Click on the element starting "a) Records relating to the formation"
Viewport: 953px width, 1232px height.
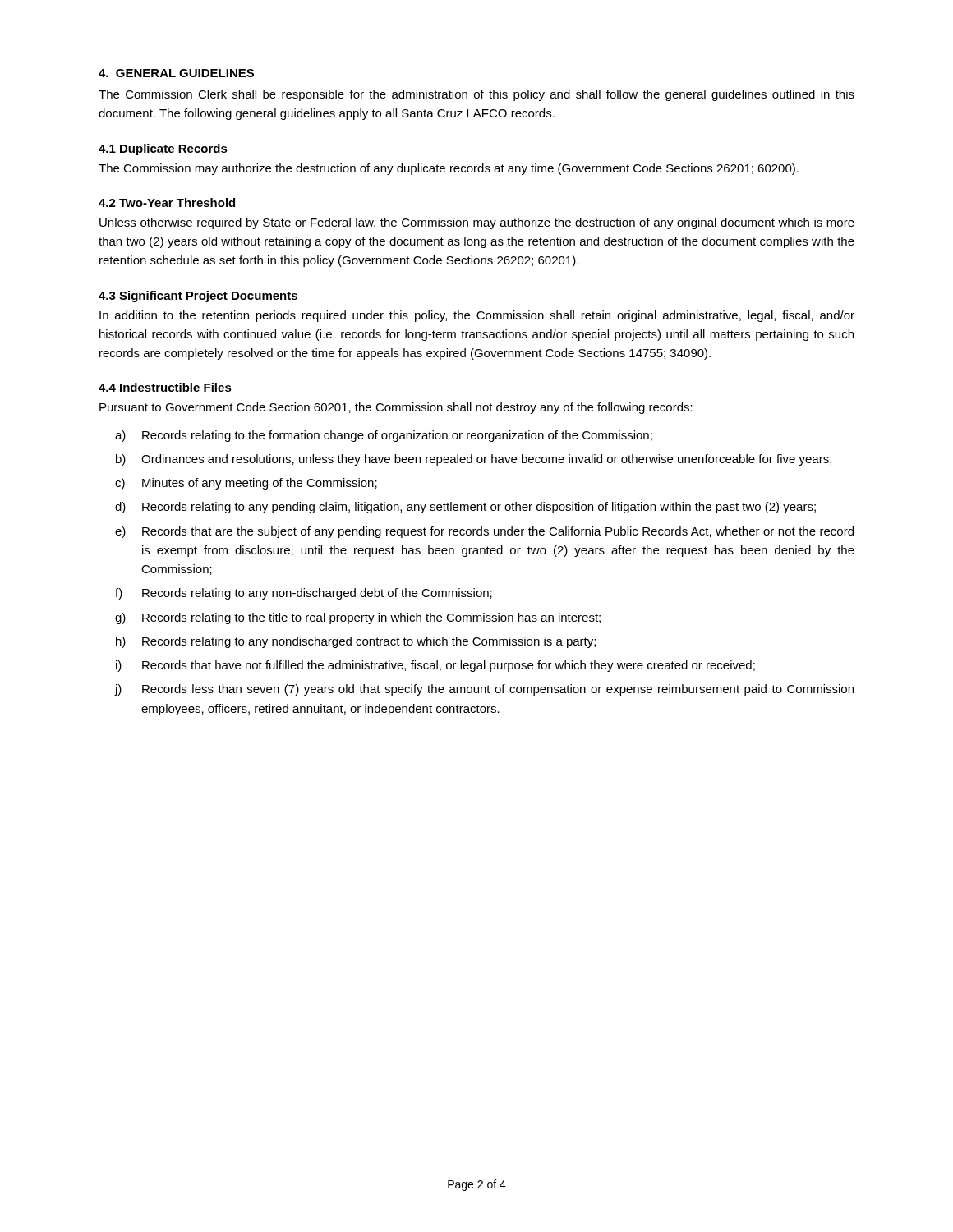[x=485, y=435]
